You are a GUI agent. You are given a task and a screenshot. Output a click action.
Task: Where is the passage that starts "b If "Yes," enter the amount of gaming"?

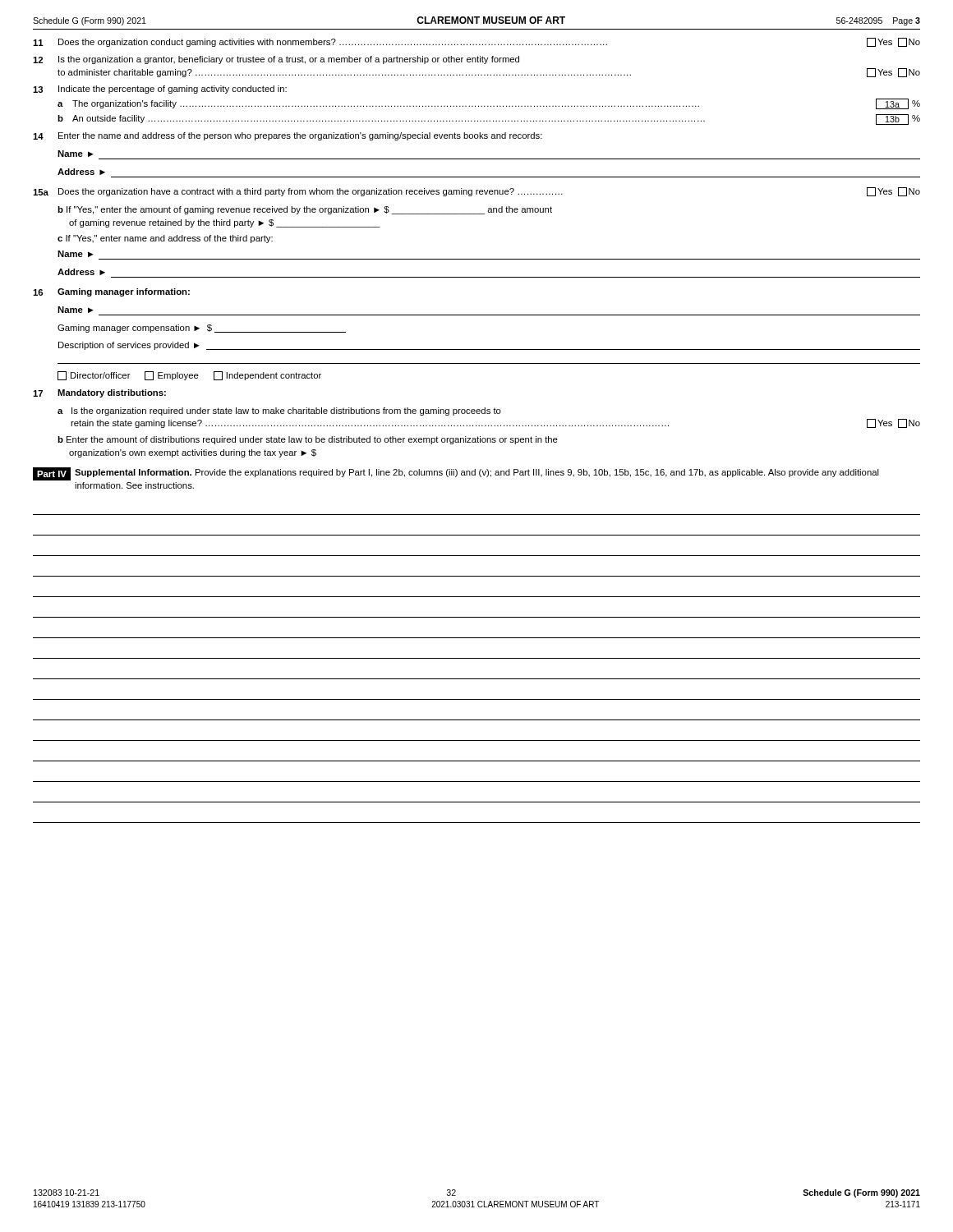305,216
